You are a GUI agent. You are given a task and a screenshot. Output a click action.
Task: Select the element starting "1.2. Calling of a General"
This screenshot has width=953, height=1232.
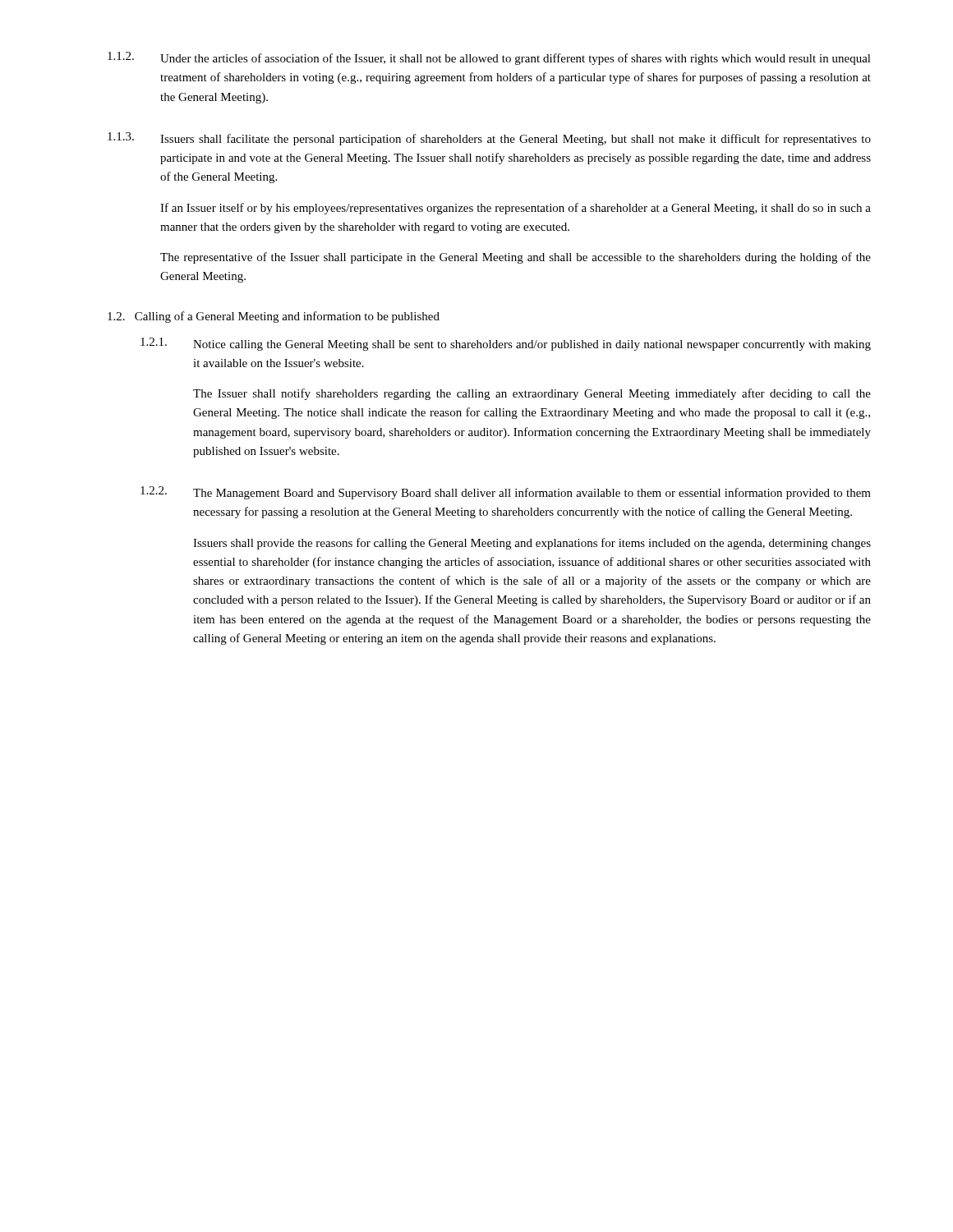pyautogui.click(x=273, y=316)
